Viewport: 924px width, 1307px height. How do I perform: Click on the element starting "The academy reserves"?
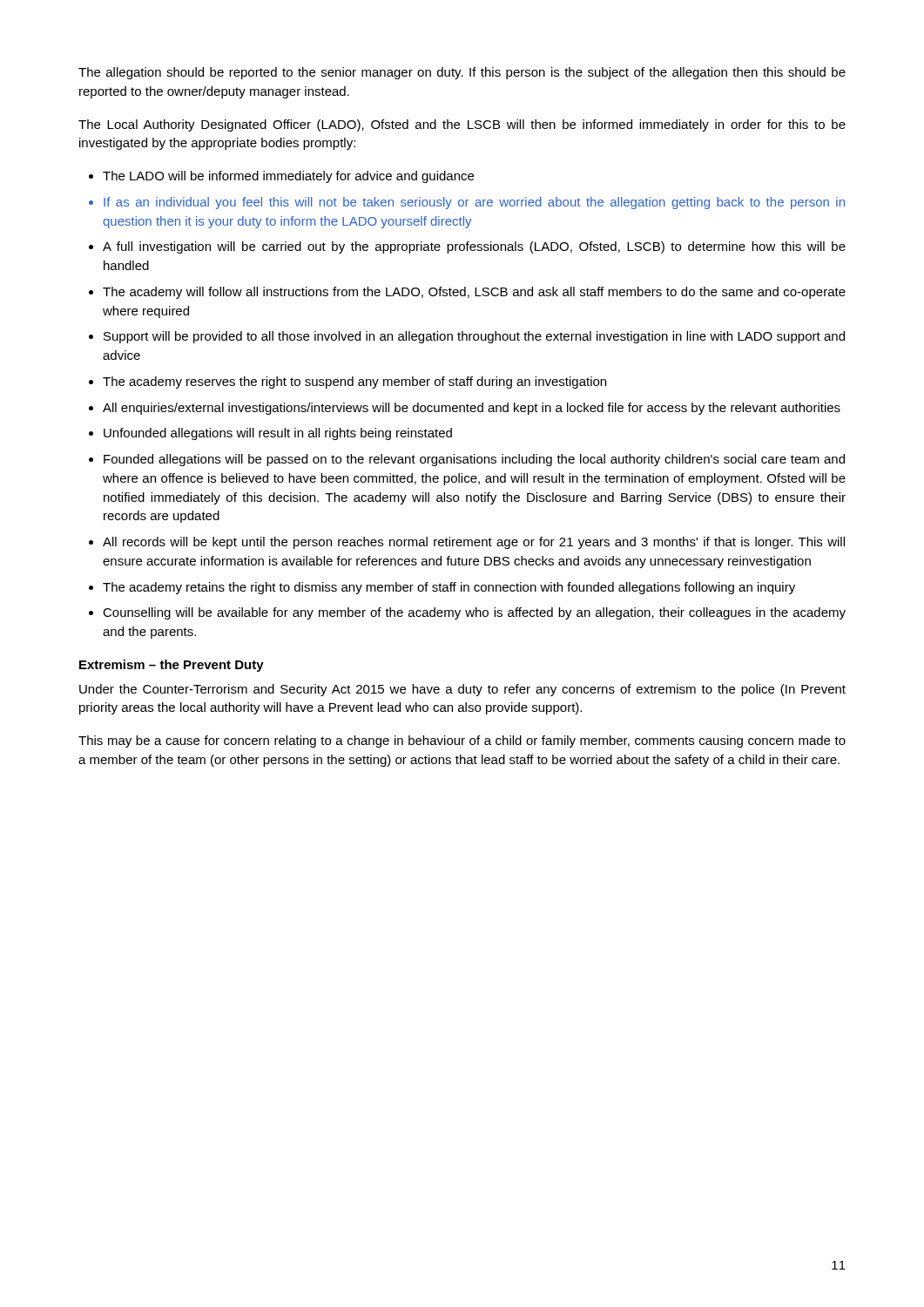click(474, 381)
